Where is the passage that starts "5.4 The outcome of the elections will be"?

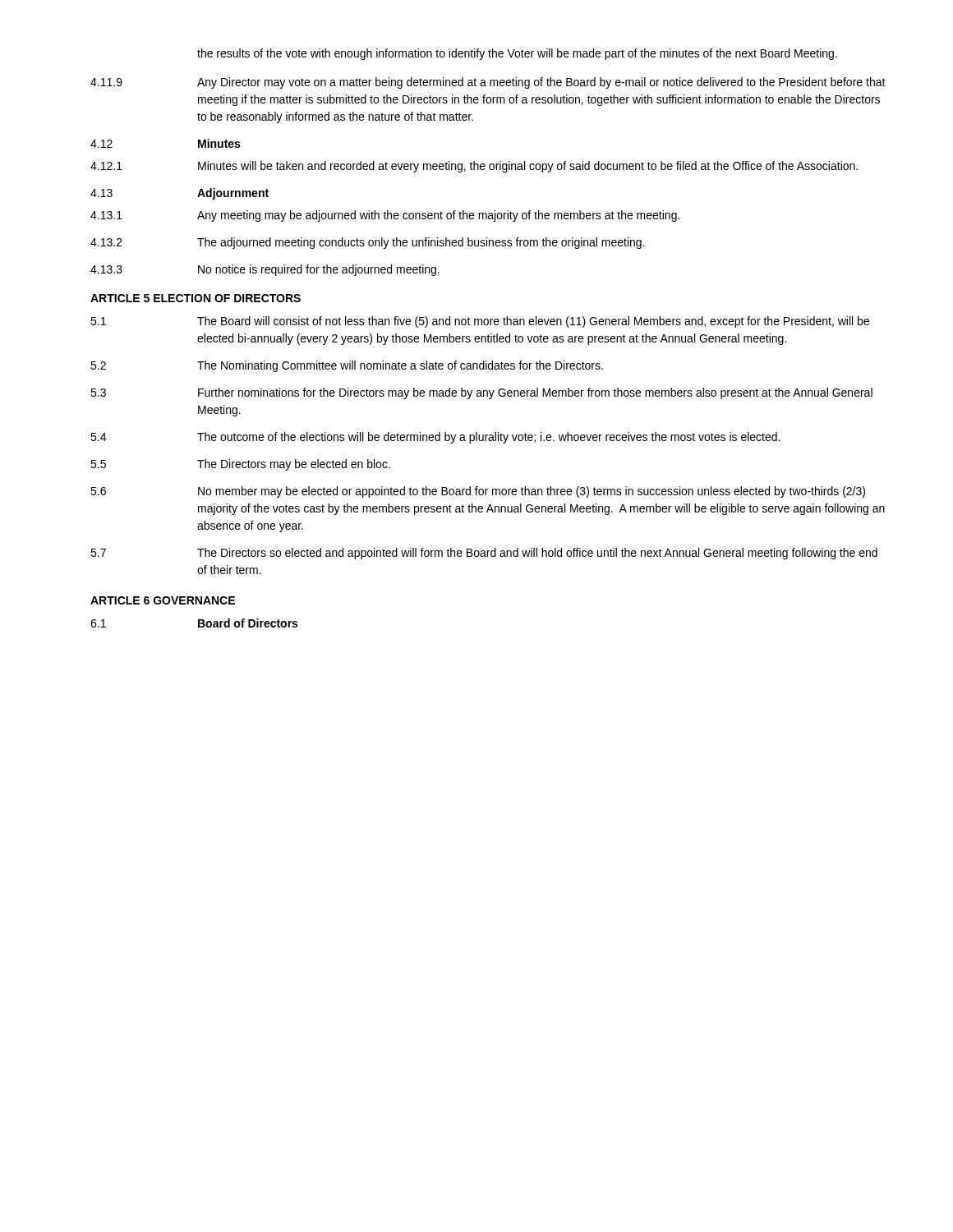click(x=489, y=437)
